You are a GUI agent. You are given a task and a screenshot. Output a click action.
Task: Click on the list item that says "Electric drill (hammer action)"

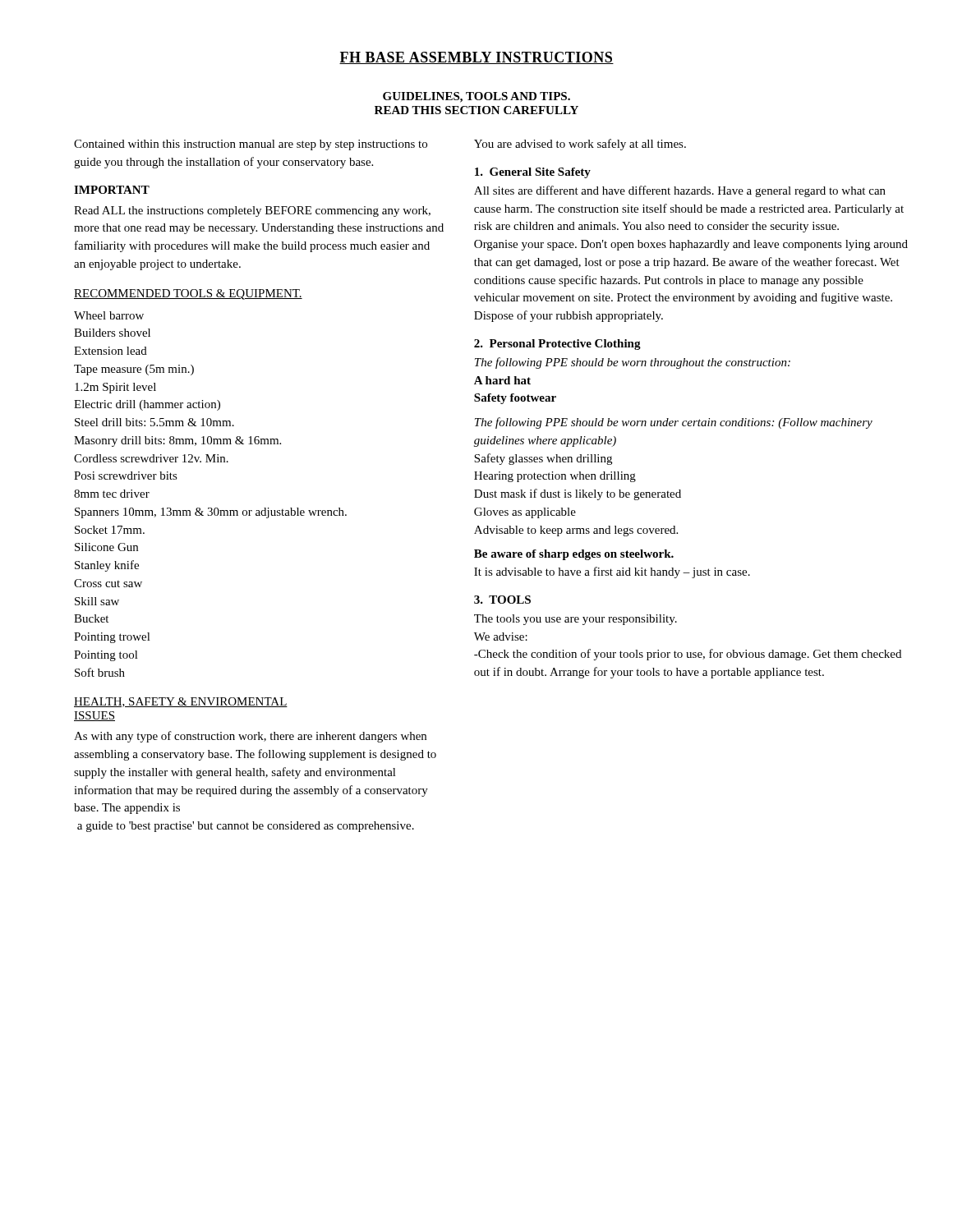(x=147, y=404)
